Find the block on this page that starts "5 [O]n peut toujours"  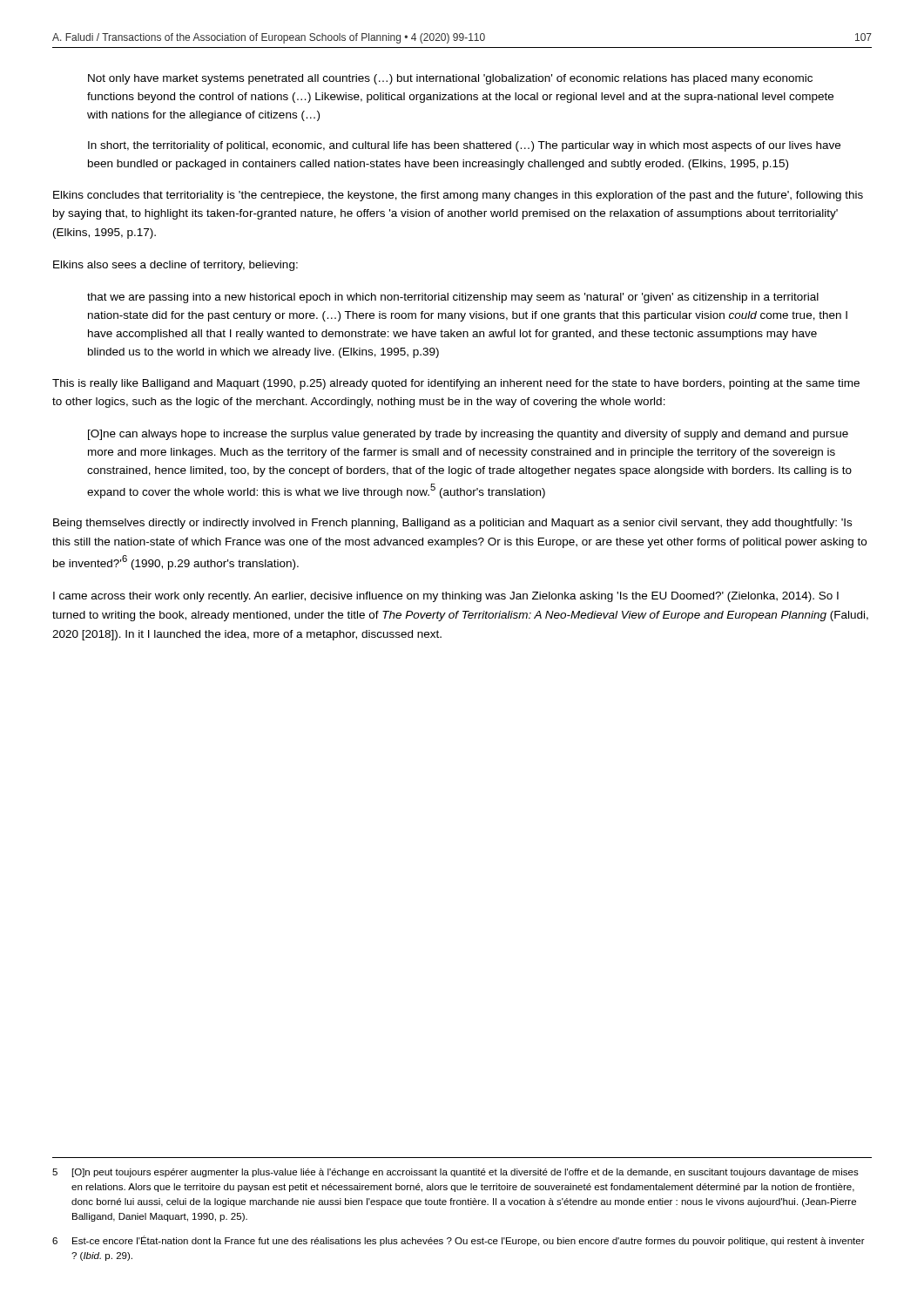tap(462, 1195)
